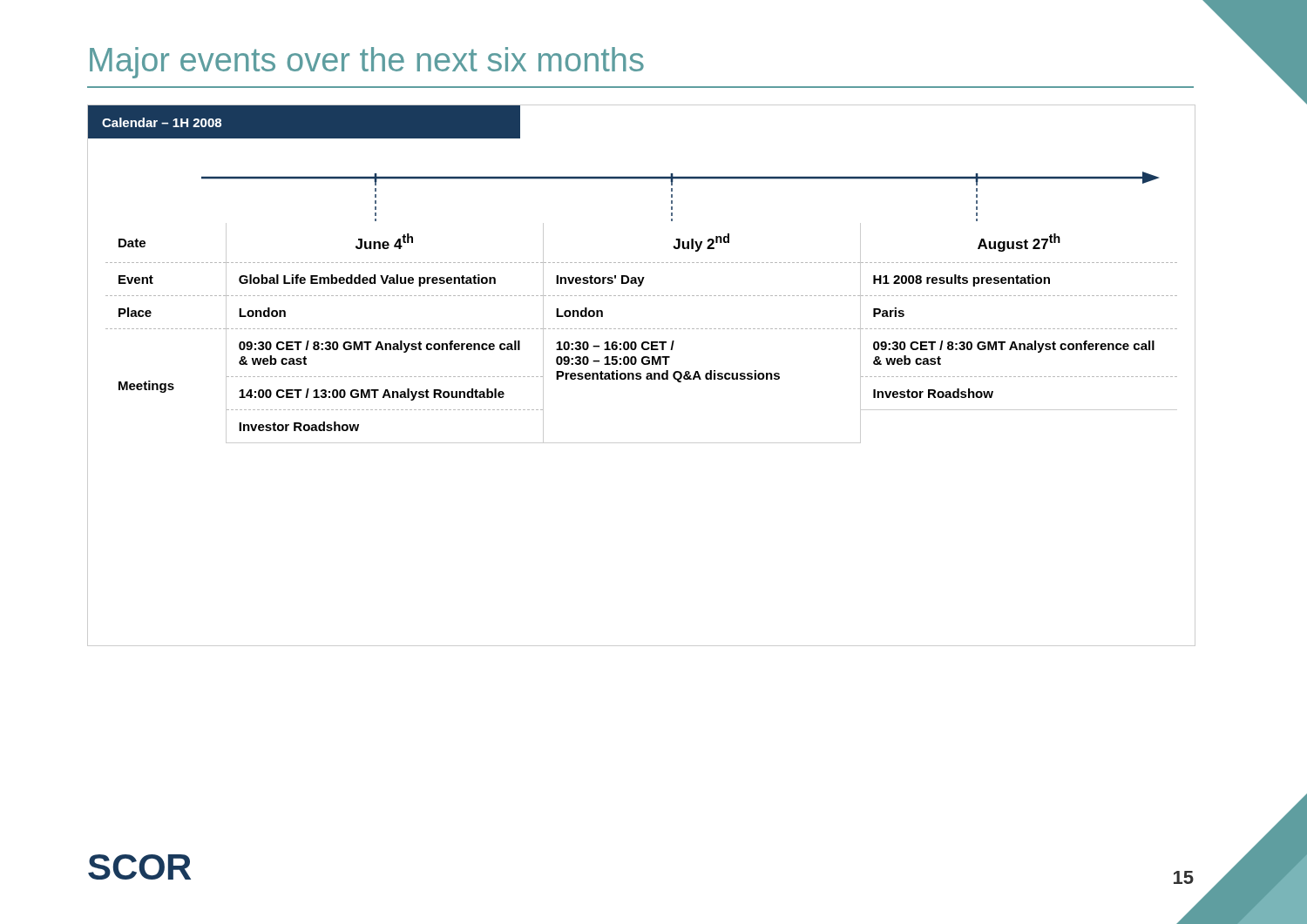Locate the table with the text "July 2 nd"
1307x924 pixels.
[641, 333]
